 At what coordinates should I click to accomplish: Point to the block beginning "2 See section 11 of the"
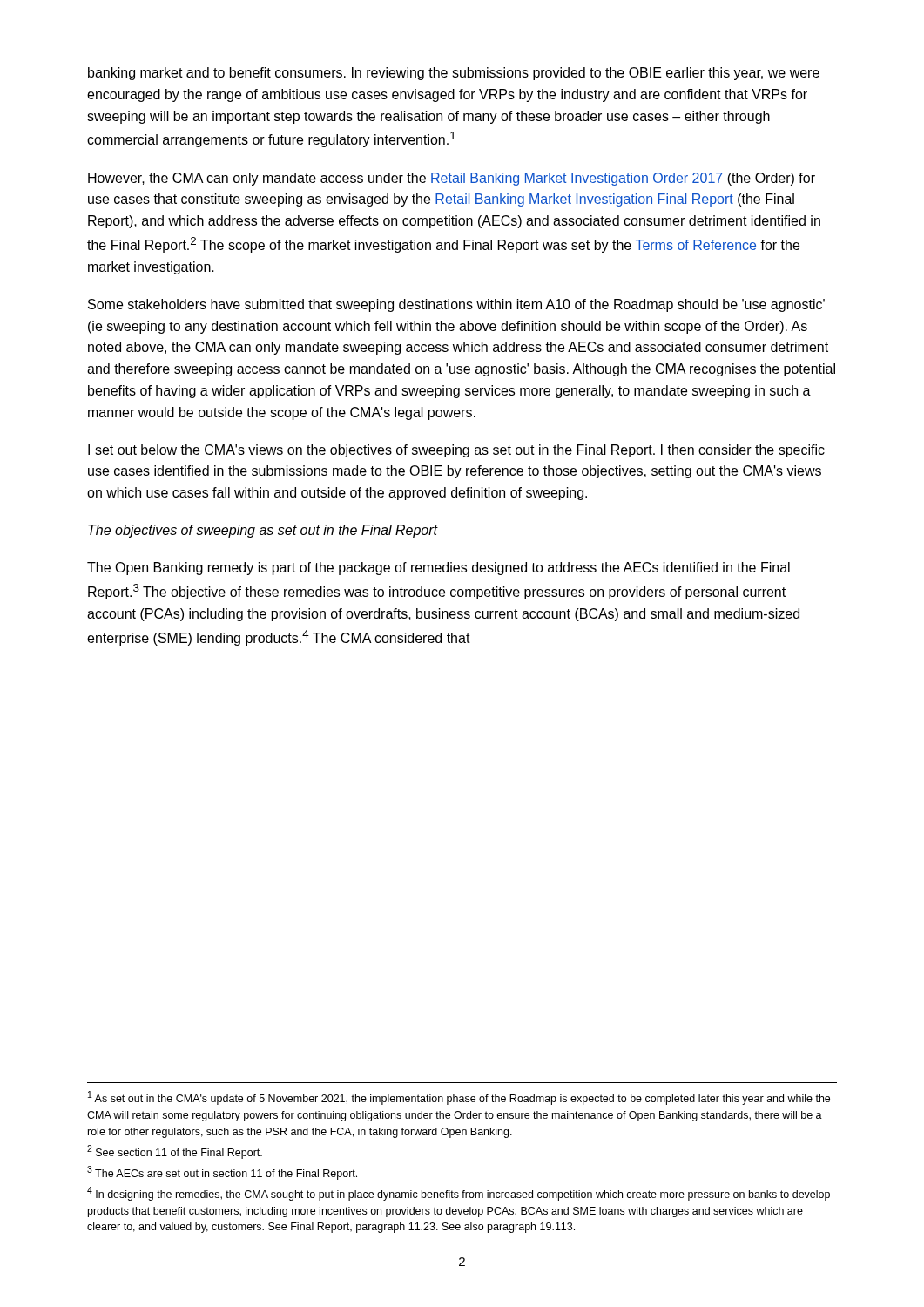coord(175,1152)
